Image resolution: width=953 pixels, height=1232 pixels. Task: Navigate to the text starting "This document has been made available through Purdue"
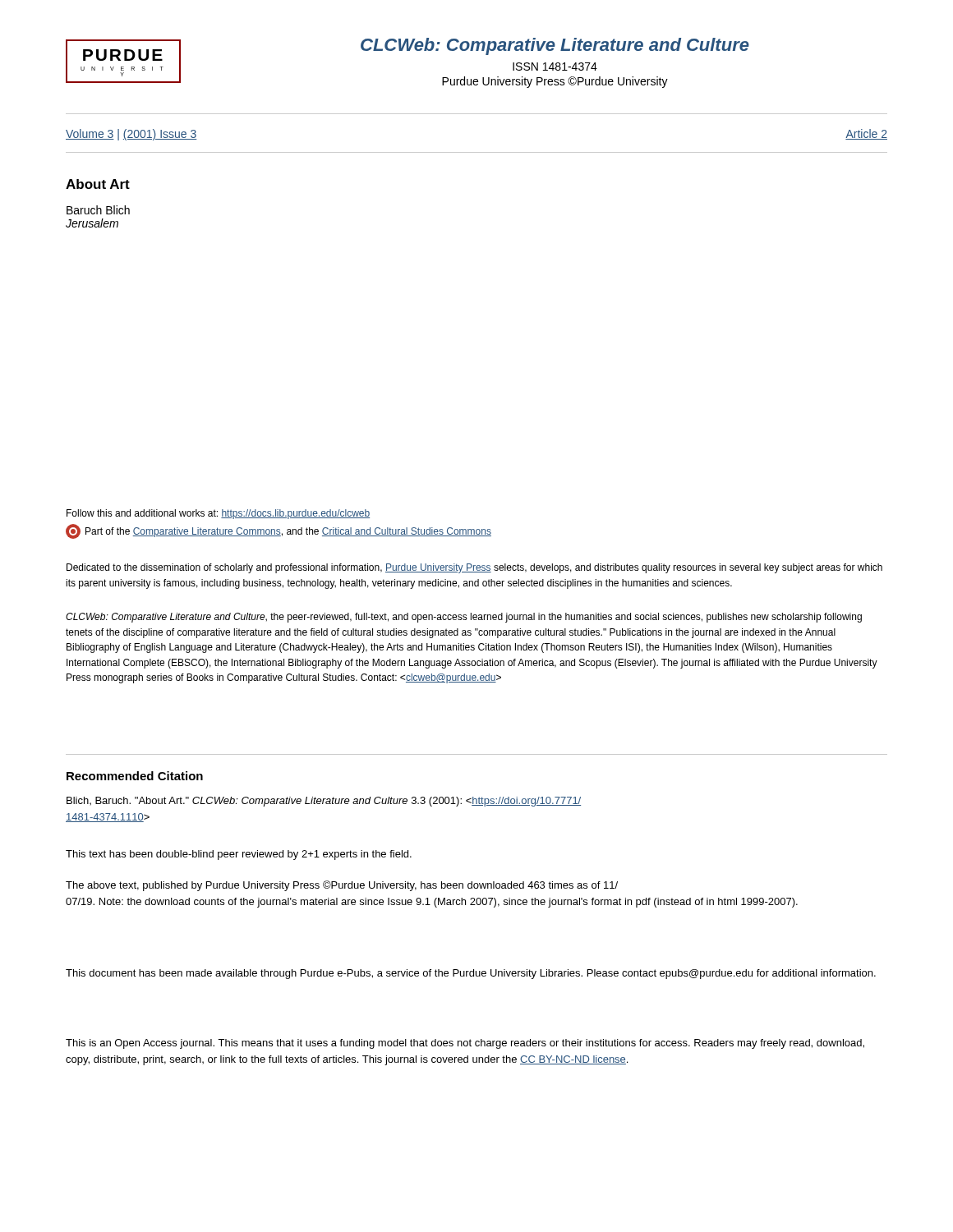click(x=471, y=973)
